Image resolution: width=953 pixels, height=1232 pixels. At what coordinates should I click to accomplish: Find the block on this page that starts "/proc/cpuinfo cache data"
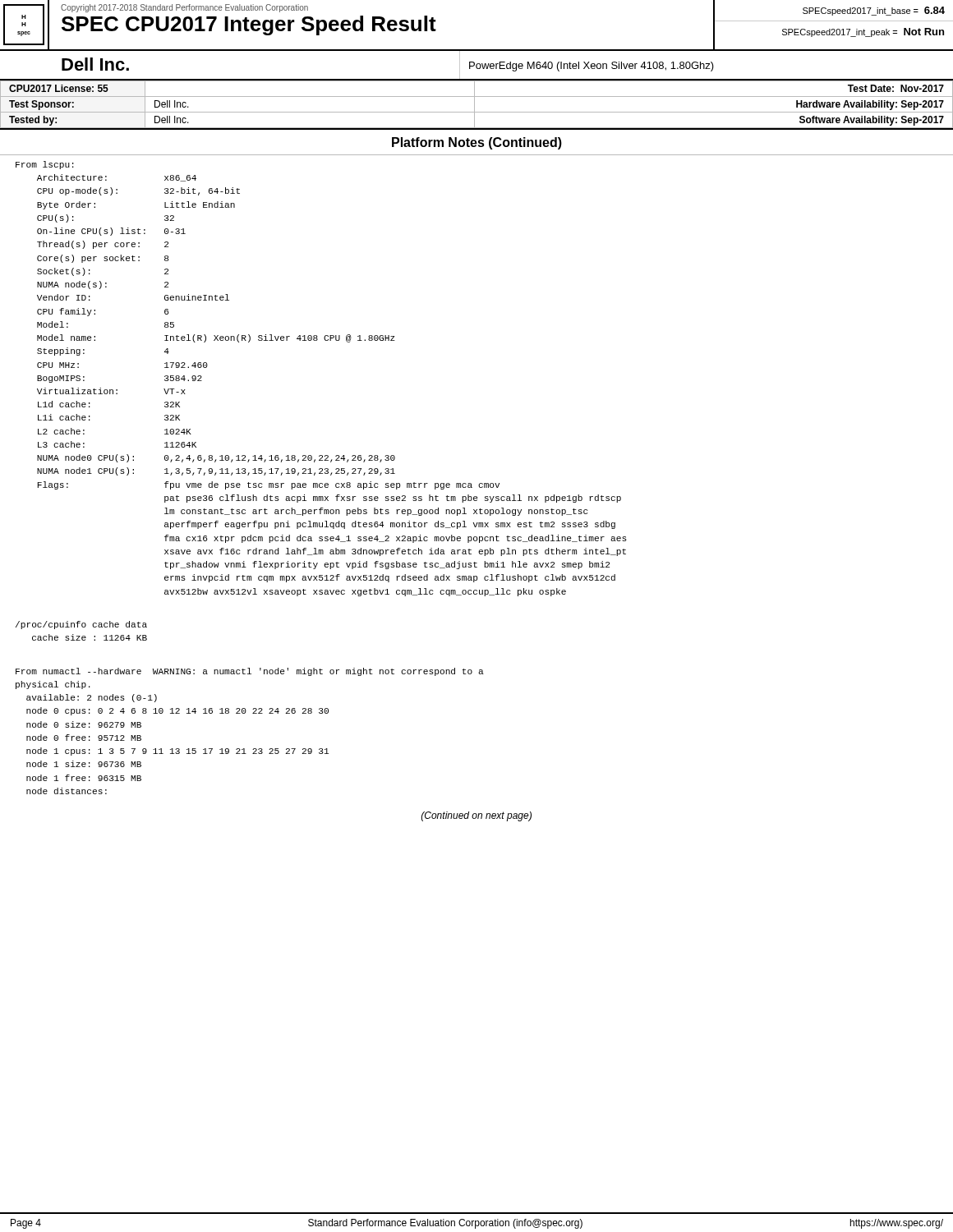[x=81, y=632]
